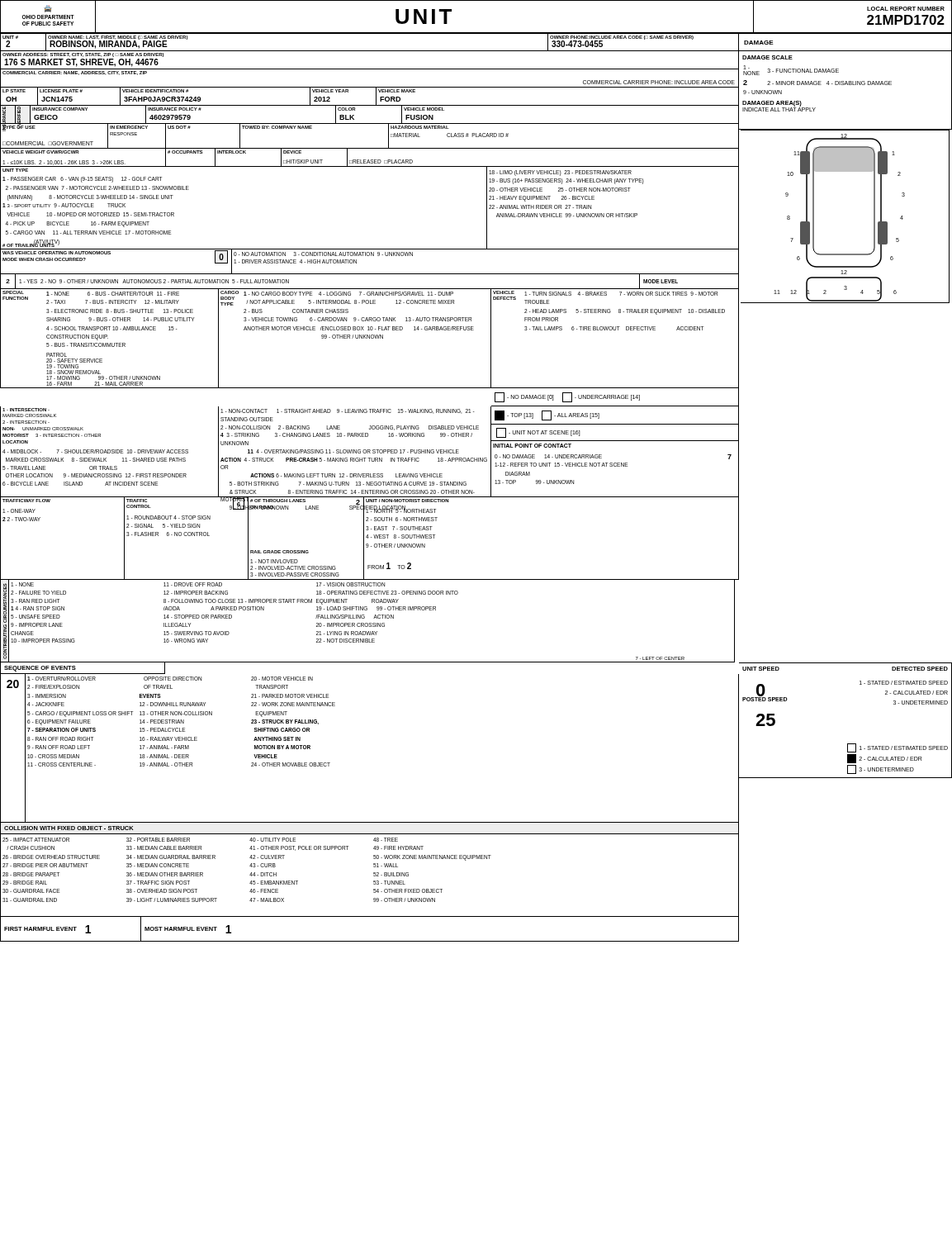Click the passage that begins "1 - INTERSECTION - MARKED"
952x1239 pixels.
95,448
